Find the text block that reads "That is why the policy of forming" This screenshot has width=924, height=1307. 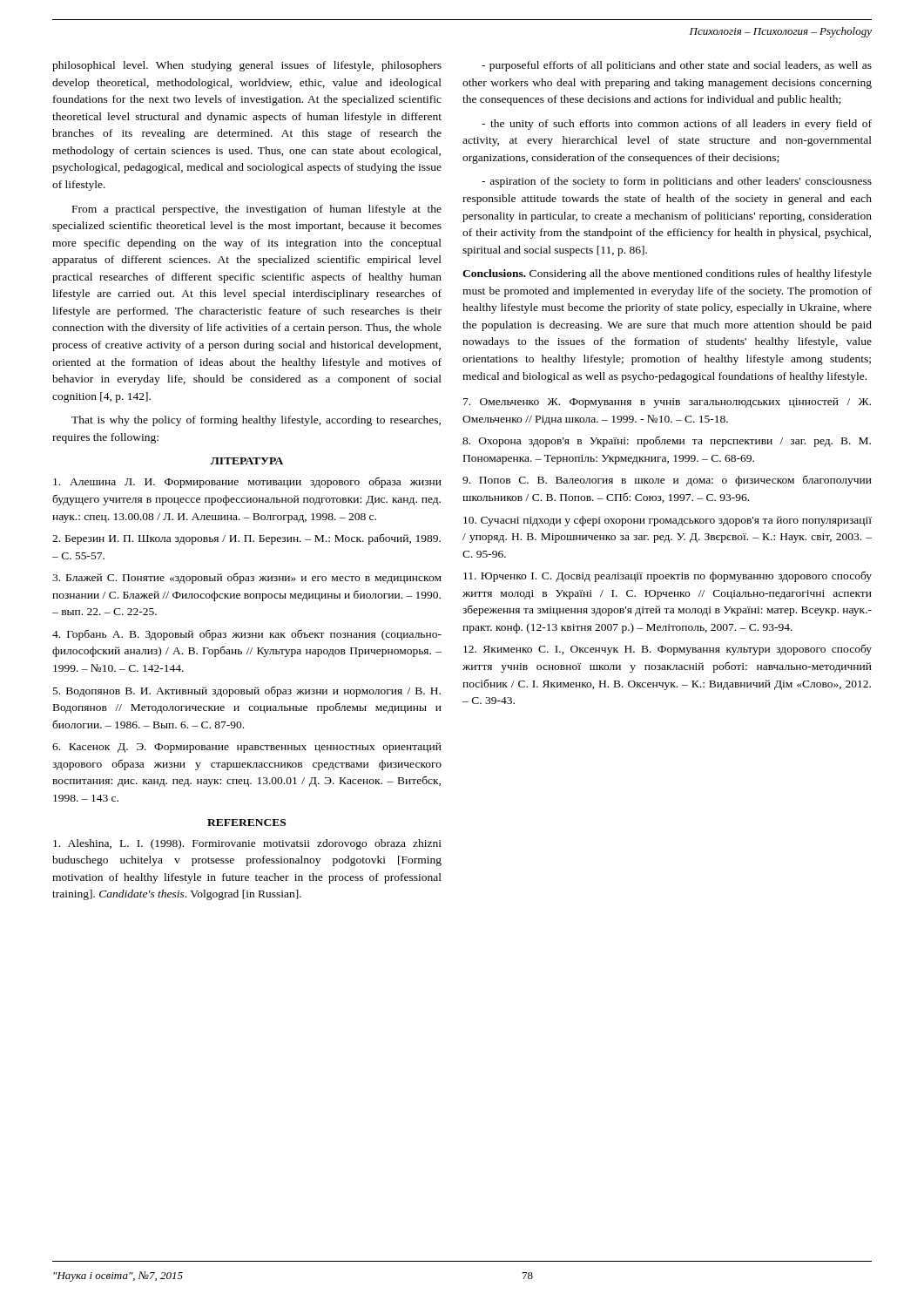pos(247,428)
